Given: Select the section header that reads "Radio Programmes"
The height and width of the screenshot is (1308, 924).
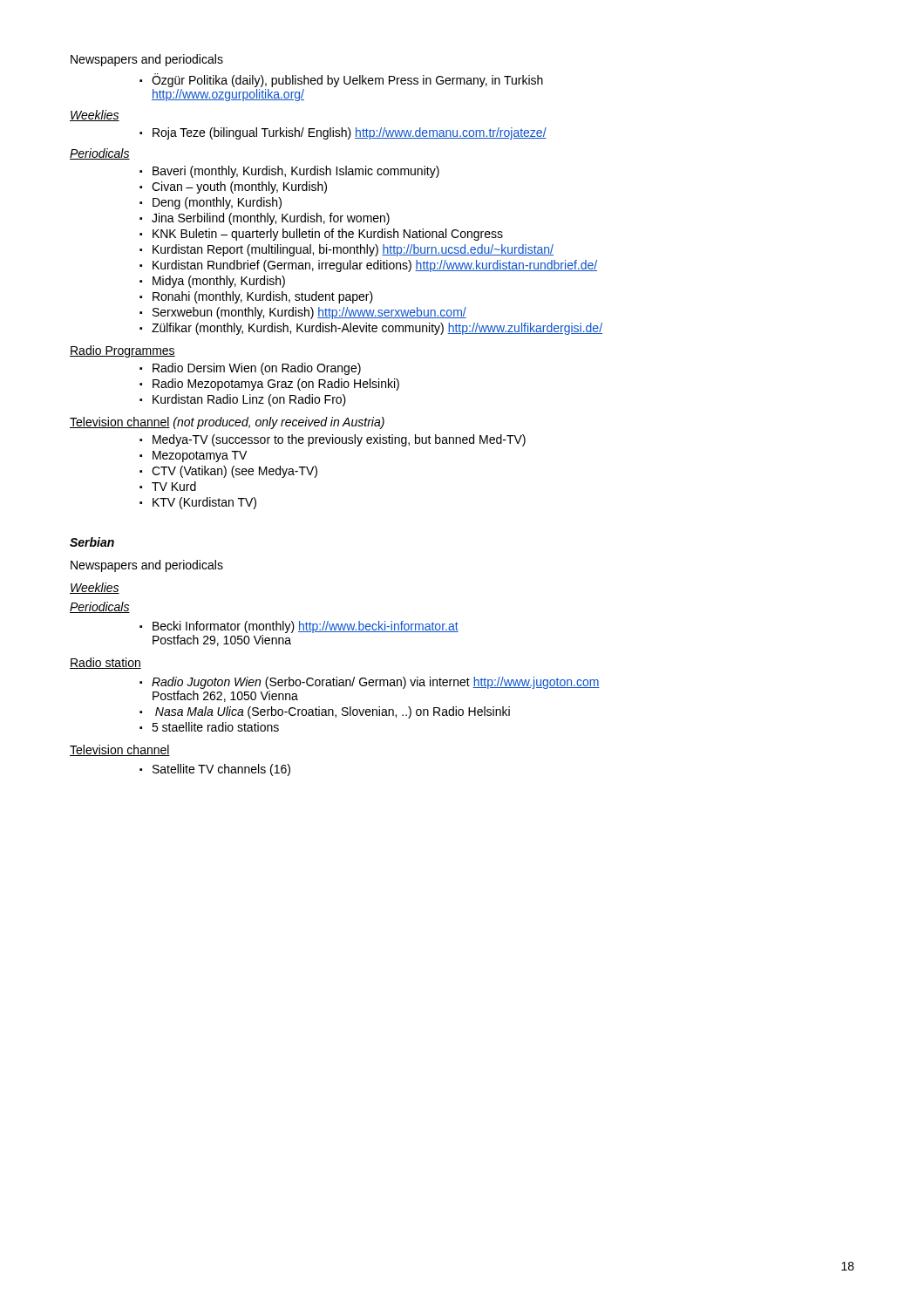Looking at the screenshot, I should (x=122, y=351).
